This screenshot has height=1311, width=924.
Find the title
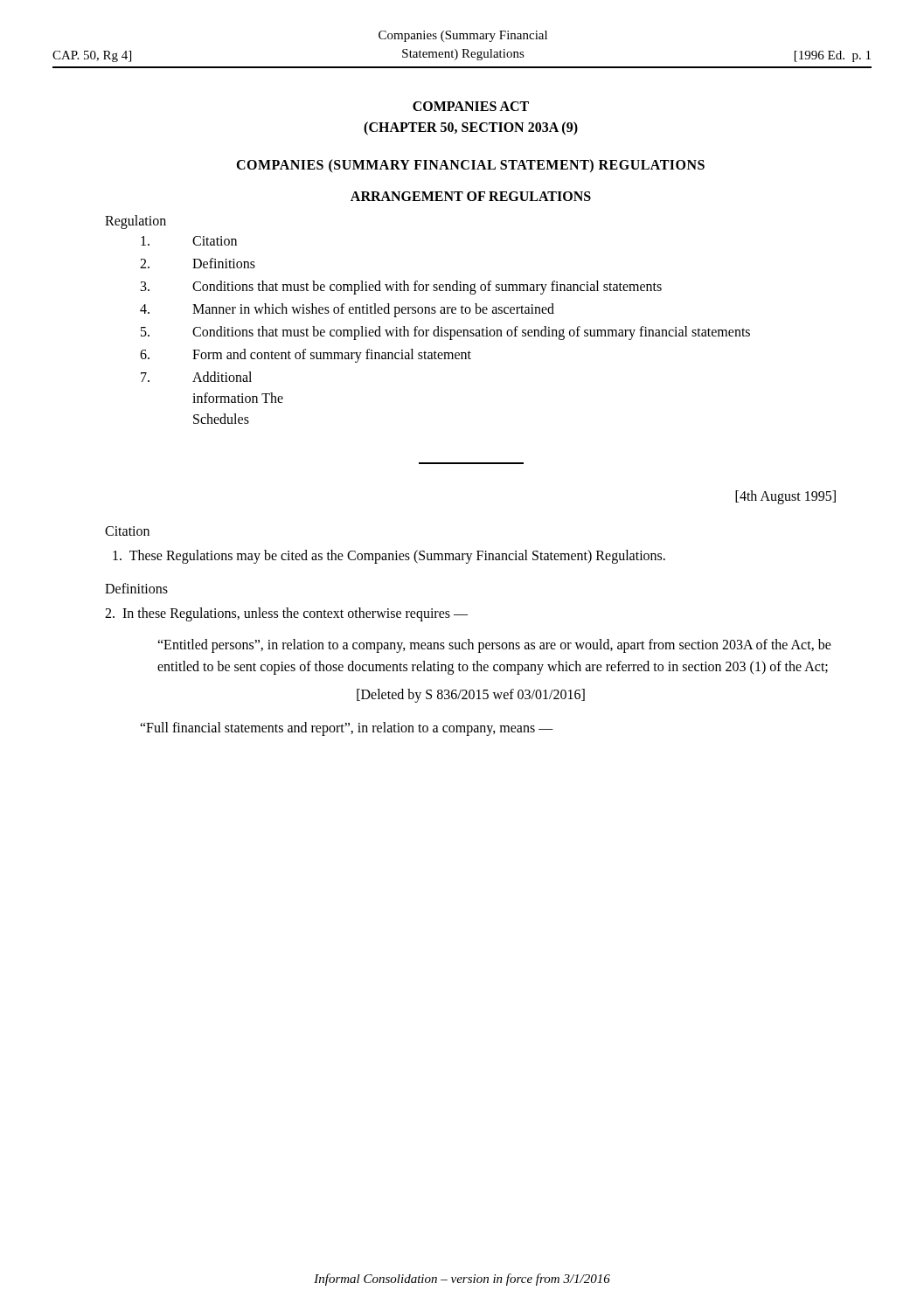click(471, 117)
